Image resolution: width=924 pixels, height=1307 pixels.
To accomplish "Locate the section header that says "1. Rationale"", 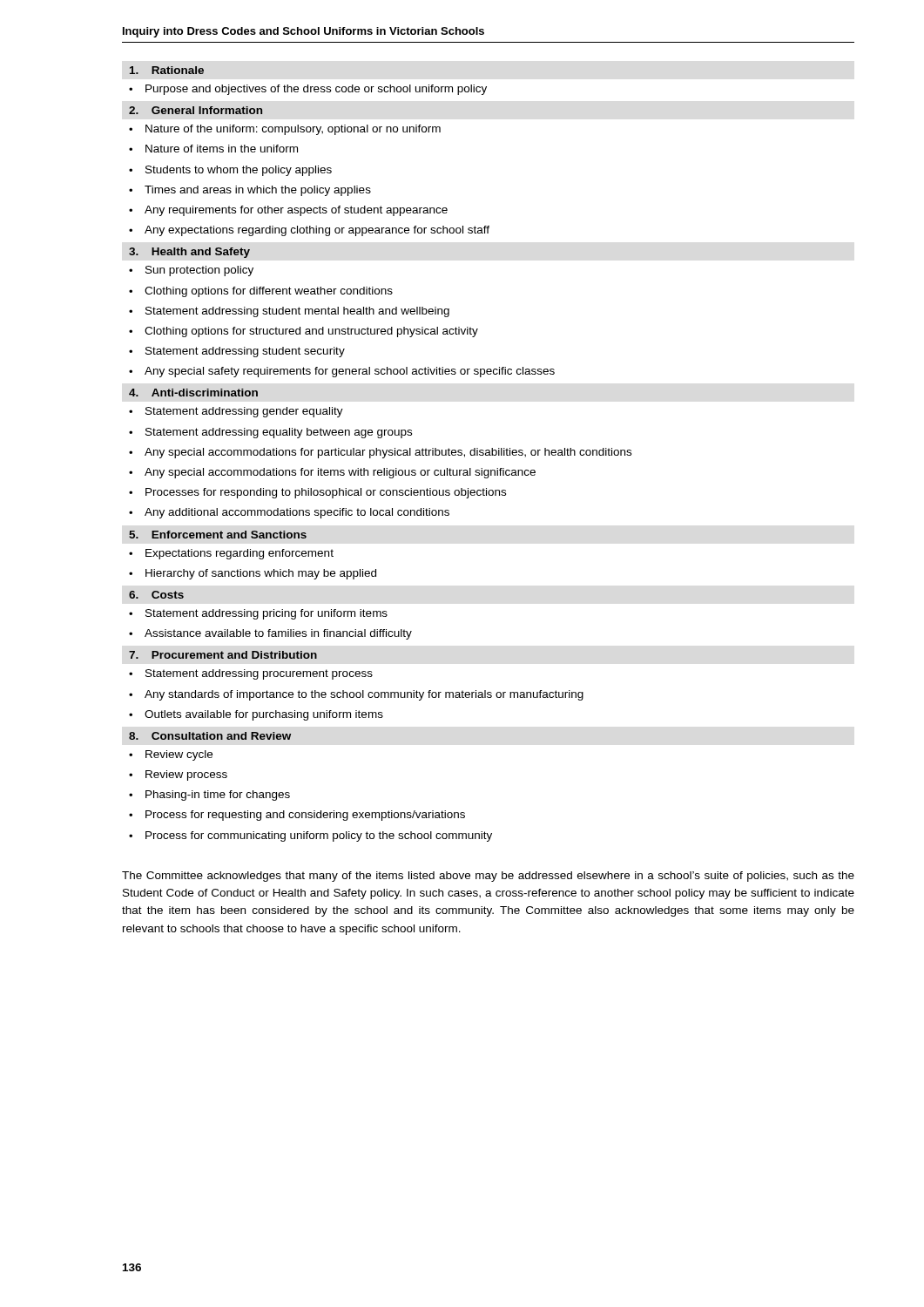I will [x=167, y=70].
